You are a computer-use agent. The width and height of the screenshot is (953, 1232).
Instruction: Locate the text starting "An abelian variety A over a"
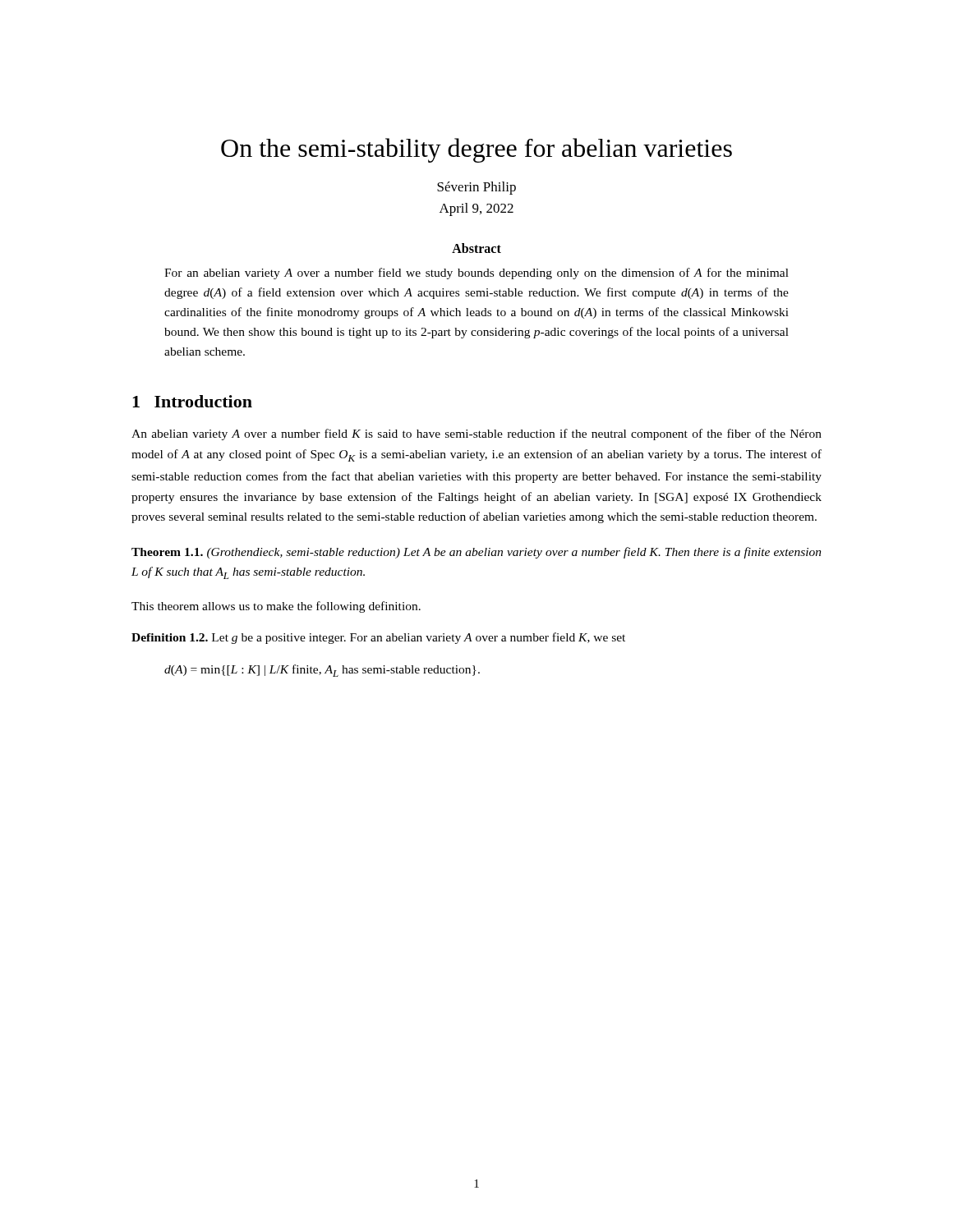(x=476, y=475)
